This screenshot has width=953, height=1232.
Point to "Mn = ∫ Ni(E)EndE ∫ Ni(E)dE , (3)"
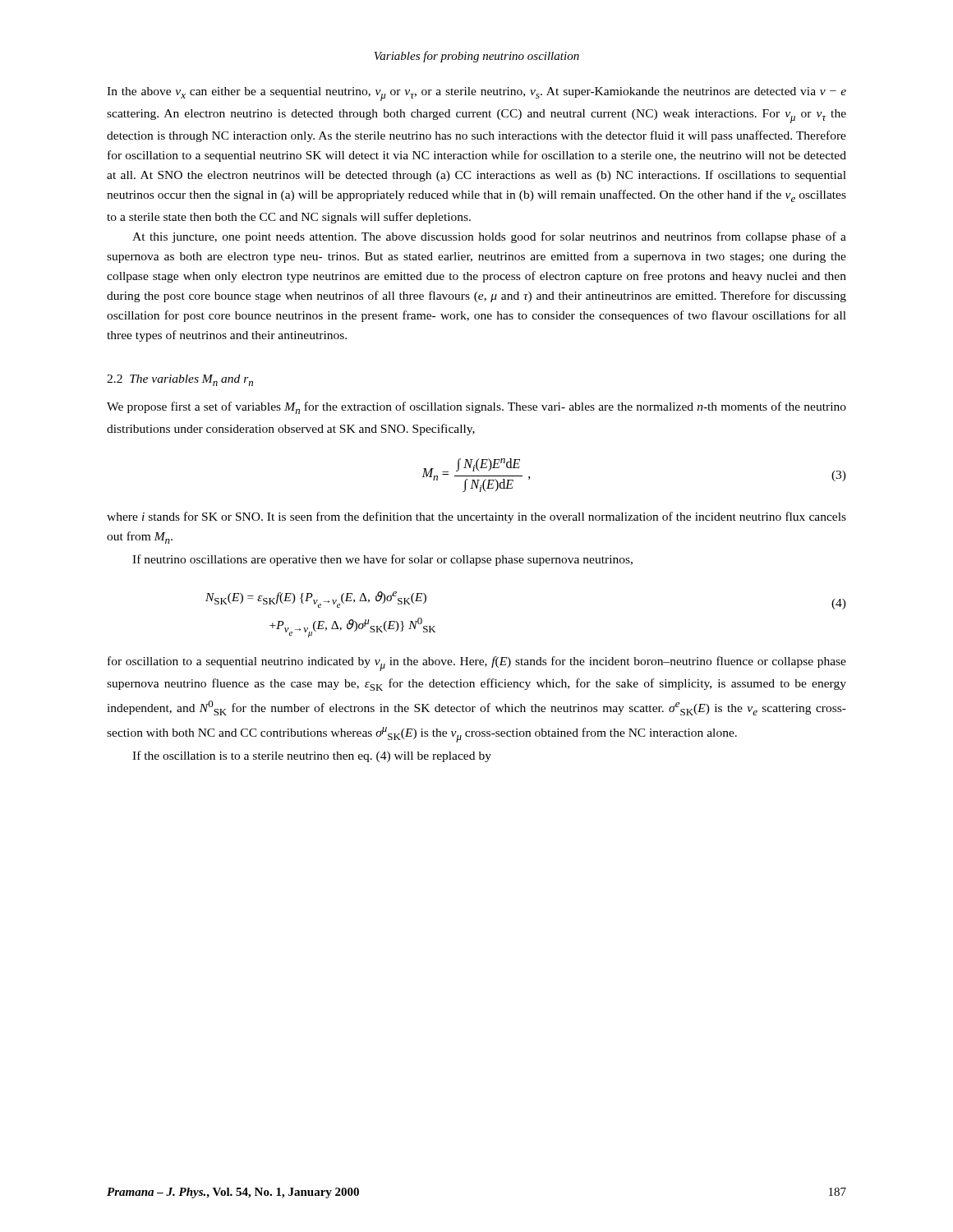pos(488,476)
